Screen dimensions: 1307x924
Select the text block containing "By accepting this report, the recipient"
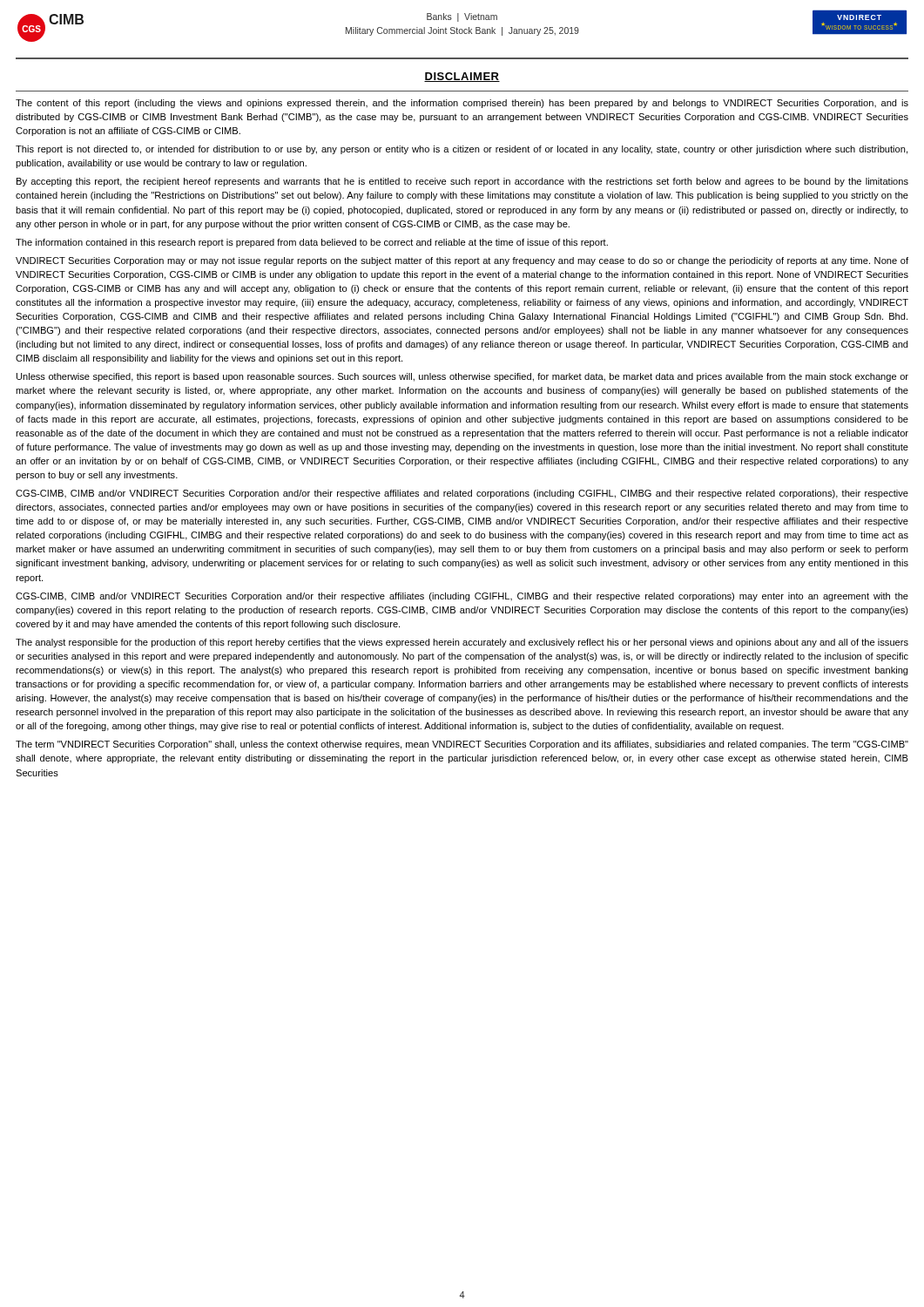coord(462,203)
